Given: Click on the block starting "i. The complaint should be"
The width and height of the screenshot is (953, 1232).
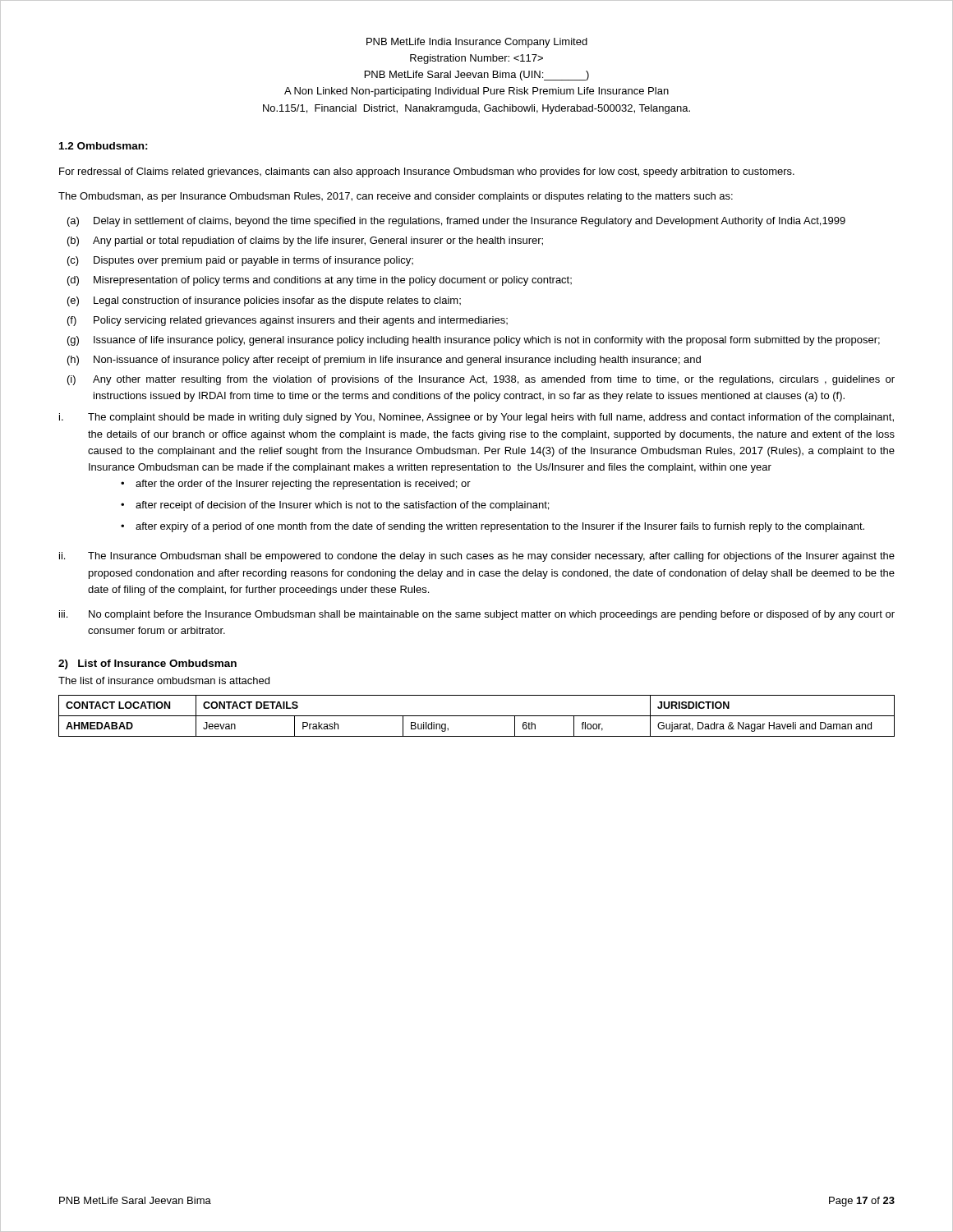Looking at the screenshot, I should [476, 475].
